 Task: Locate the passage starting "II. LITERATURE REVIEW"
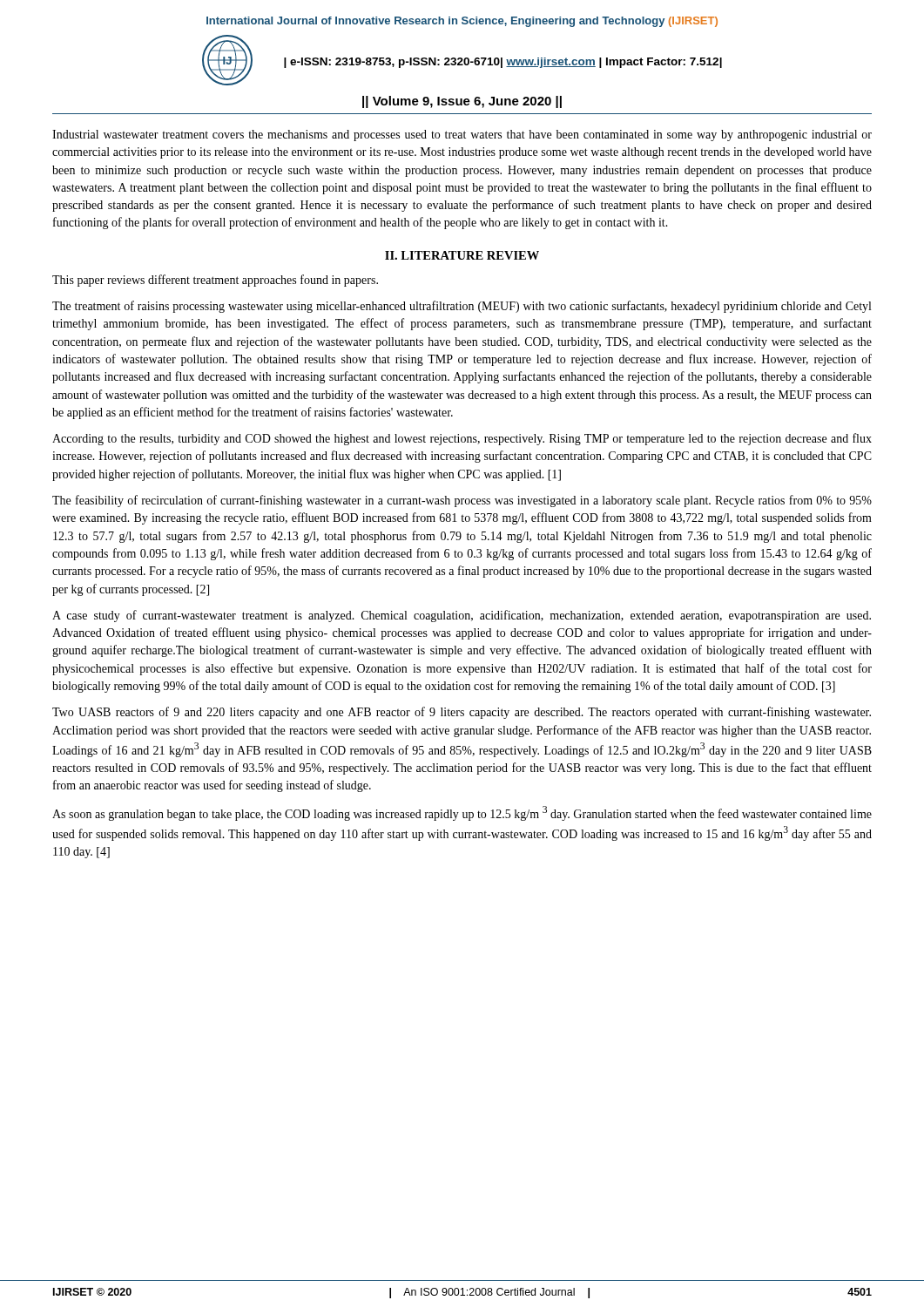tap(462, 255)
